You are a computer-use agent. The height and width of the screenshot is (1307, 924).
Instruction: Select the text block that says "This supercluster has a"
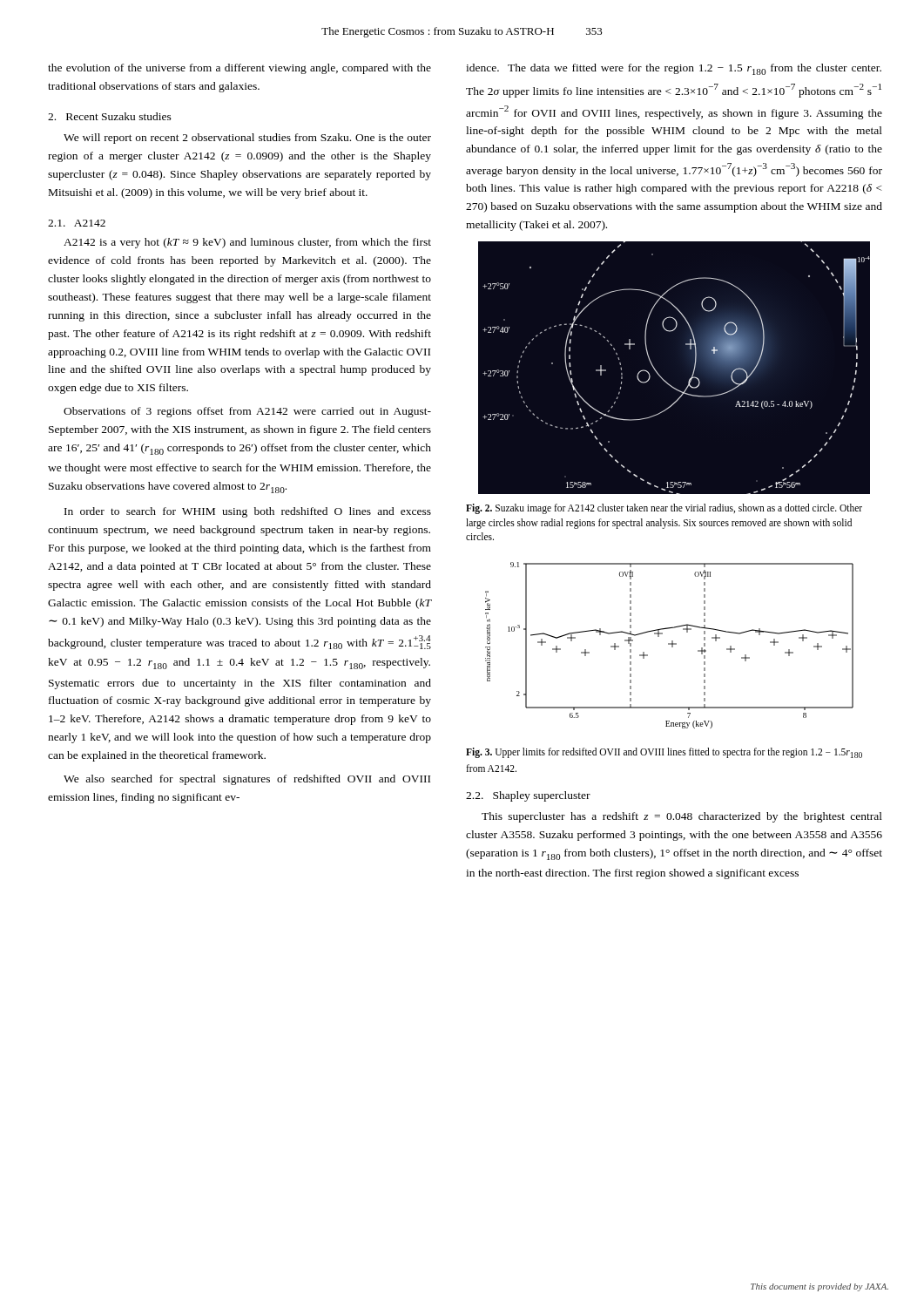[674, 845]
